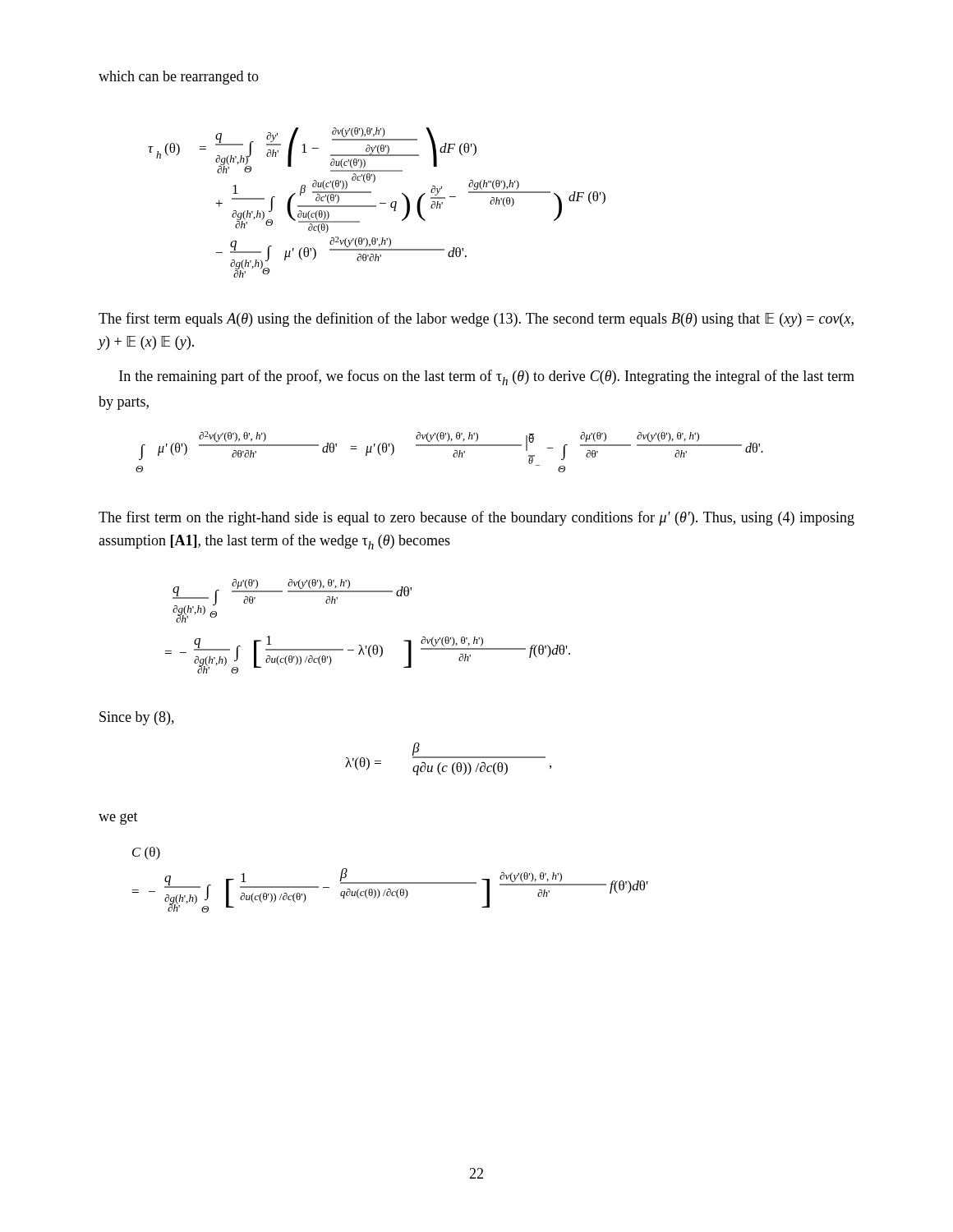
Task: Where is the formula that starts "q ∂g(h',h) ∂h' ∫ Θ"?
Action: coord(476,626)
